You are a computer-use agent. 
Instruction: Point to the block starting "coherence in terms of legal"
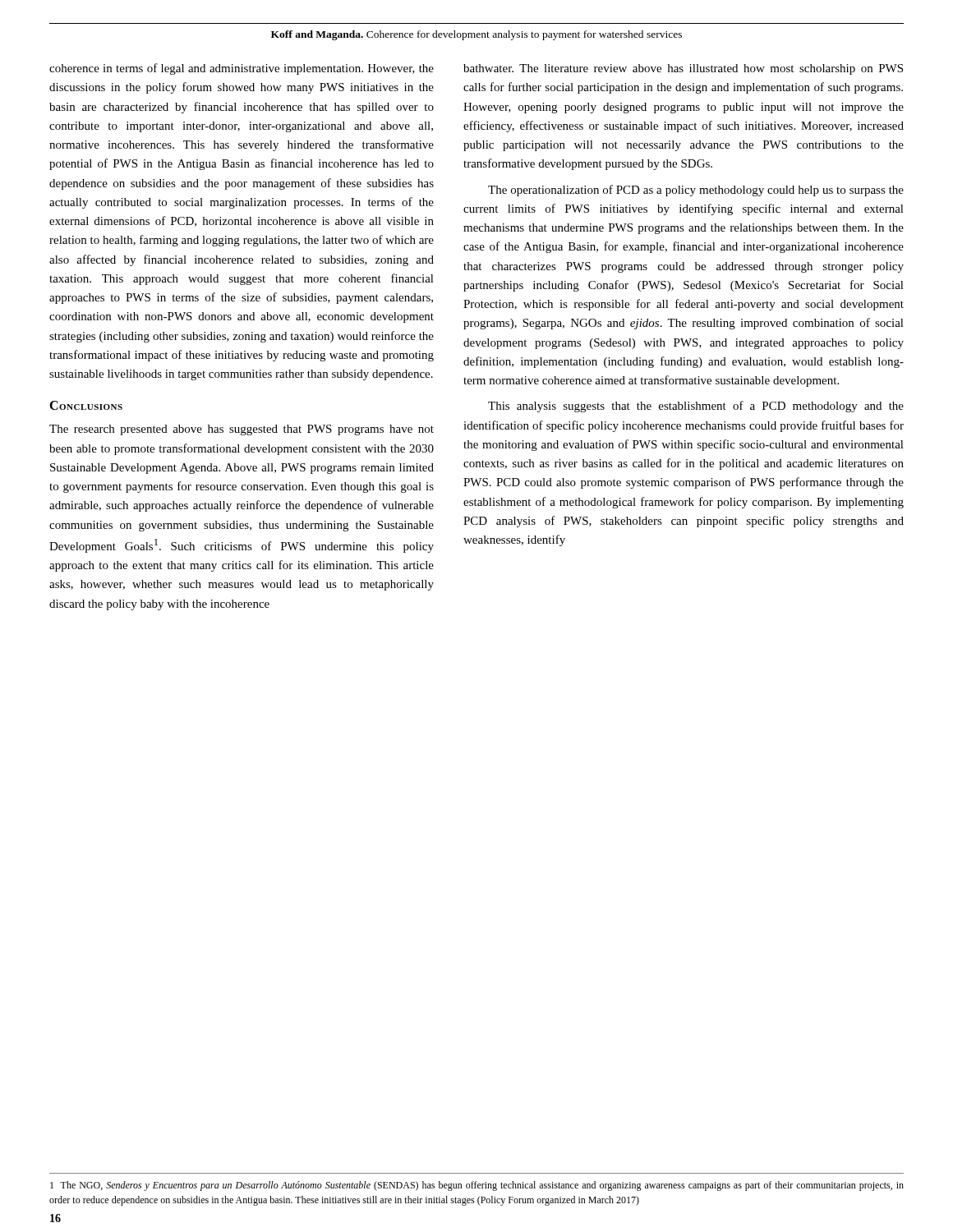click(x=242, y=221)
